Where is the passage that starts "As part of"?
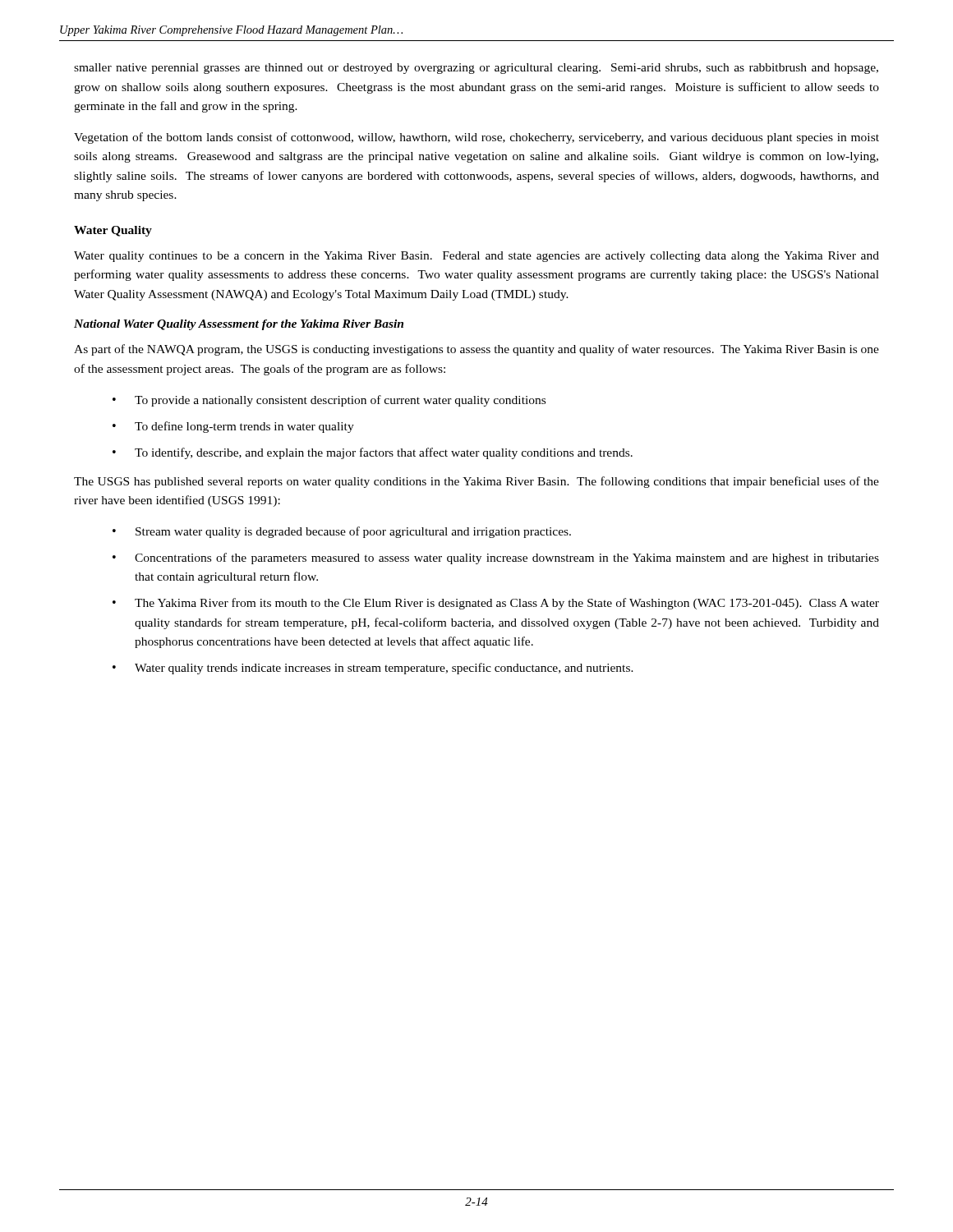 (476, 359)
